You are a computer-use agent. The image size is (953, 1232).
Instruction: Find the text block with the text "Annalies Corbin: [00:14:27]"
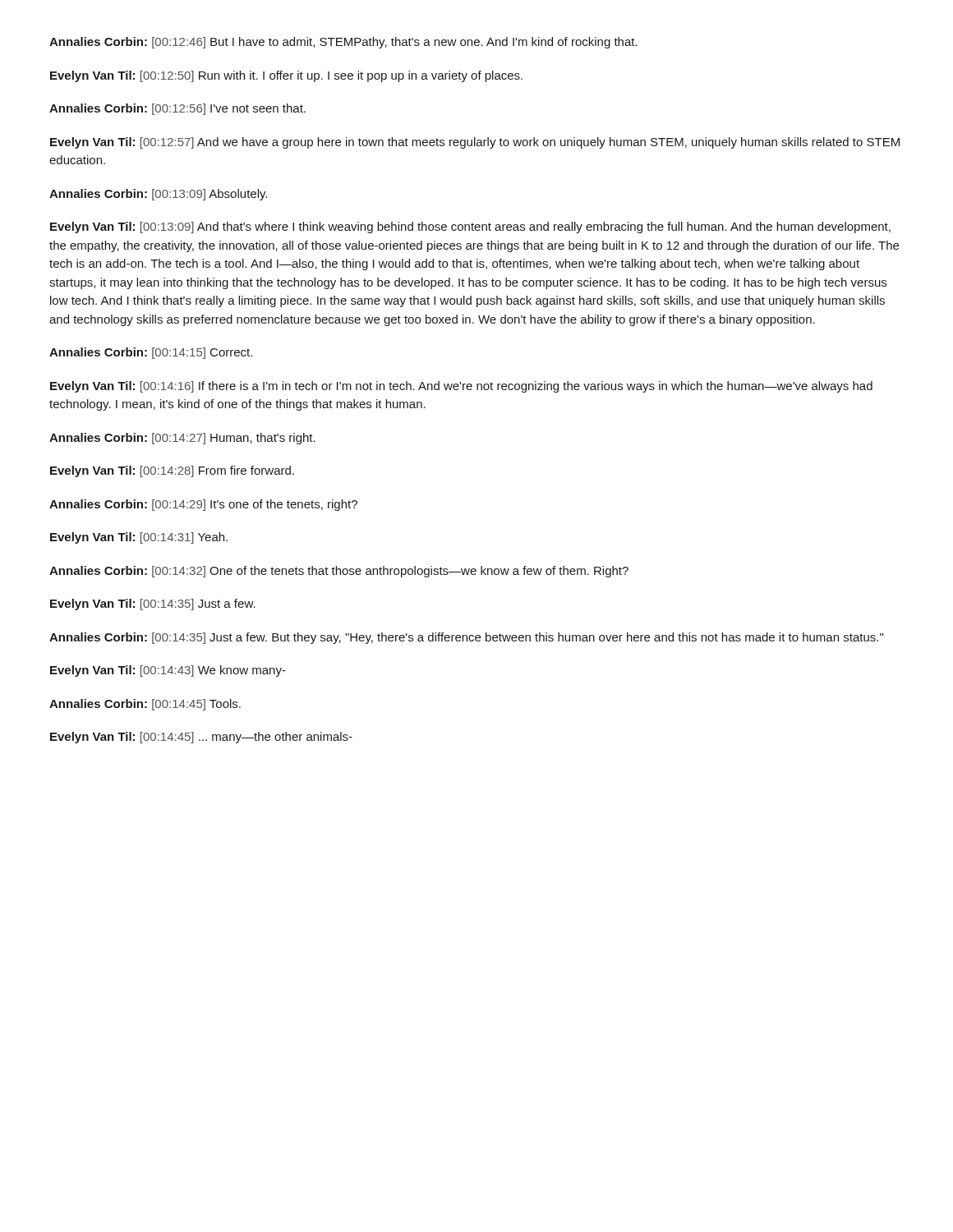[183, 437]
